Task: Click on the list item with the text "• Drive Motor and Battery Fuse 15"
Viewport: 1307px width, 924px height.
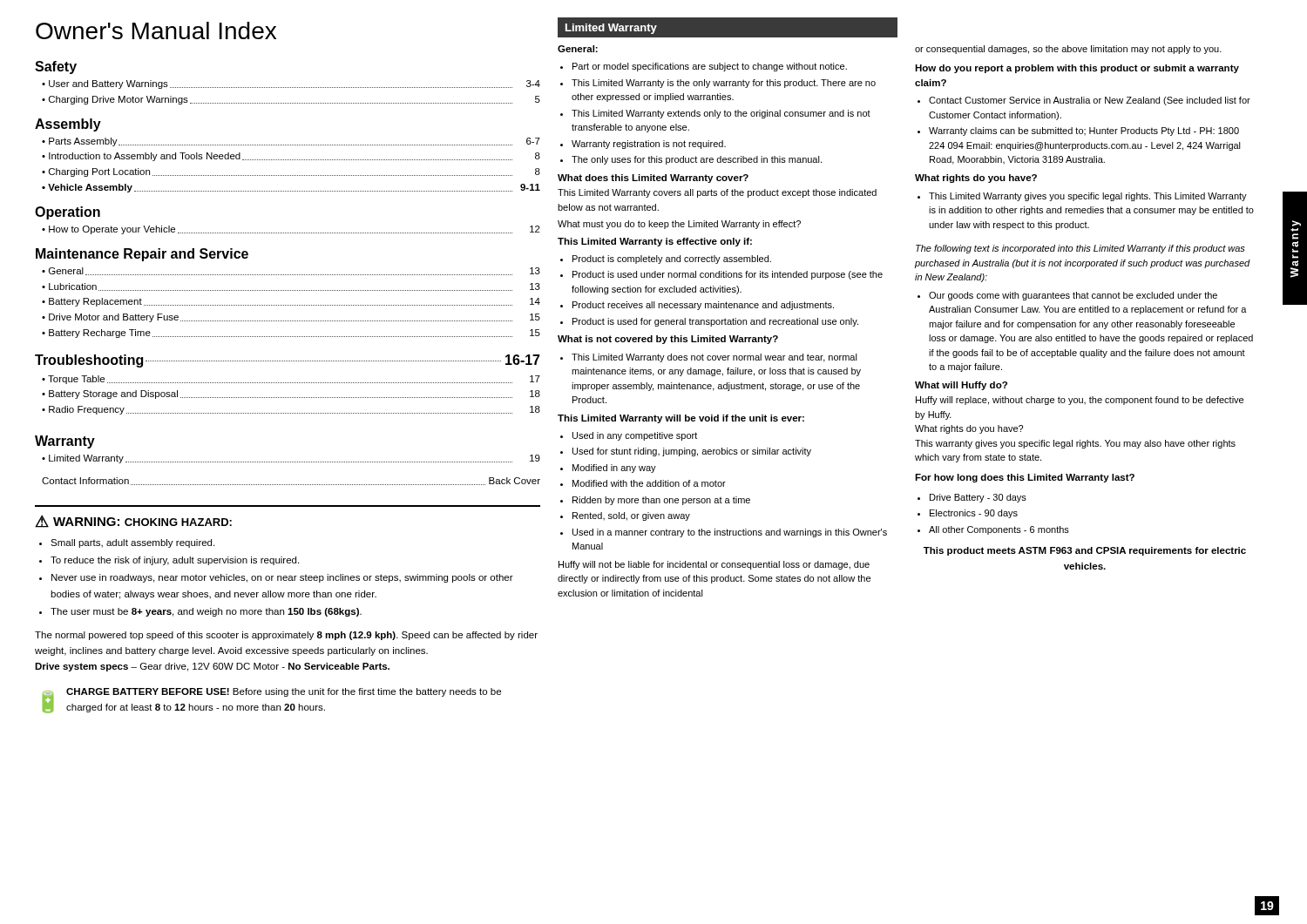Action: click(x=291, y=318)
